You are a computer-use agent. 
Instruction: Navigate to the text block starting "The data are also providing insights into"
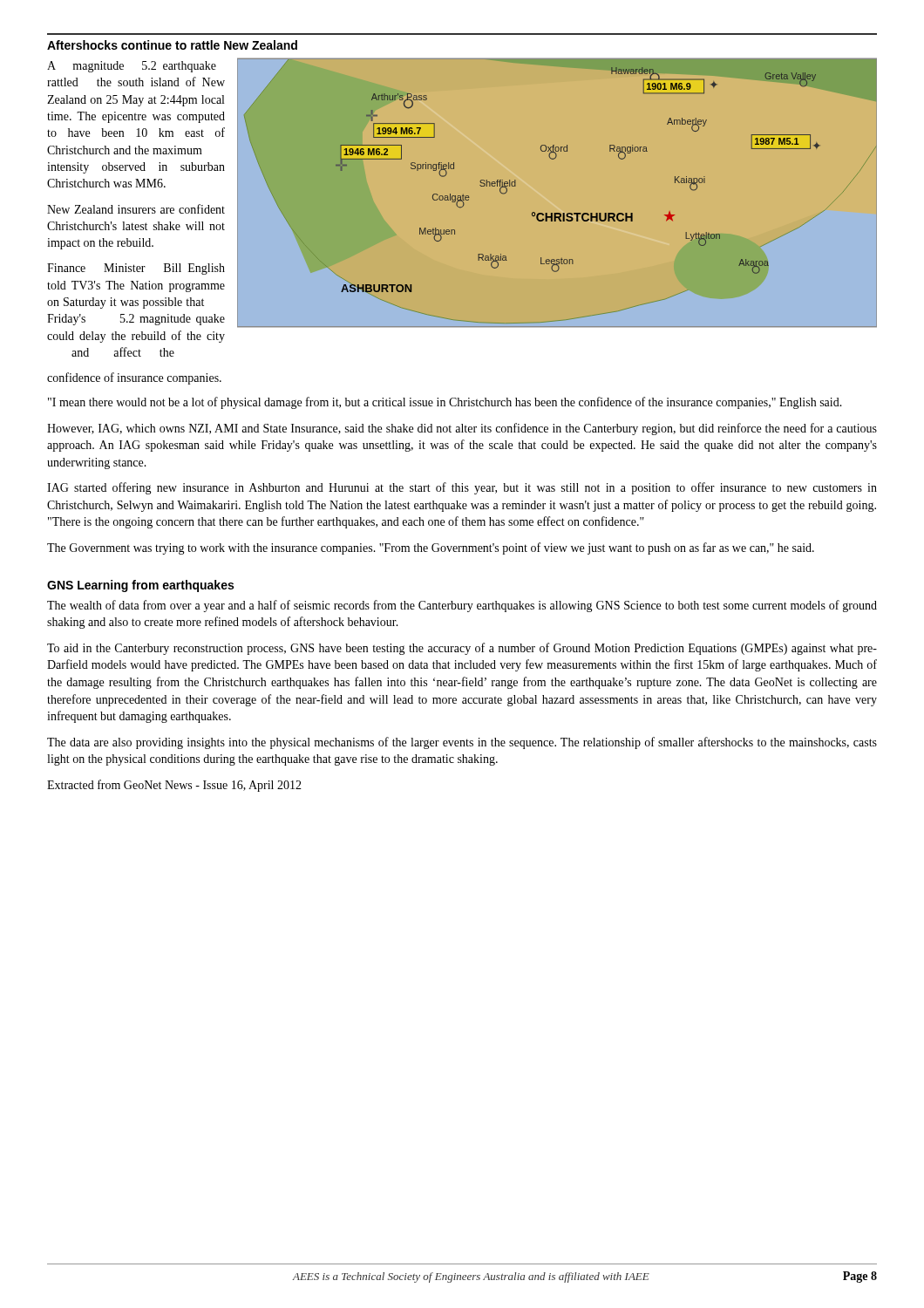(462, 751)
